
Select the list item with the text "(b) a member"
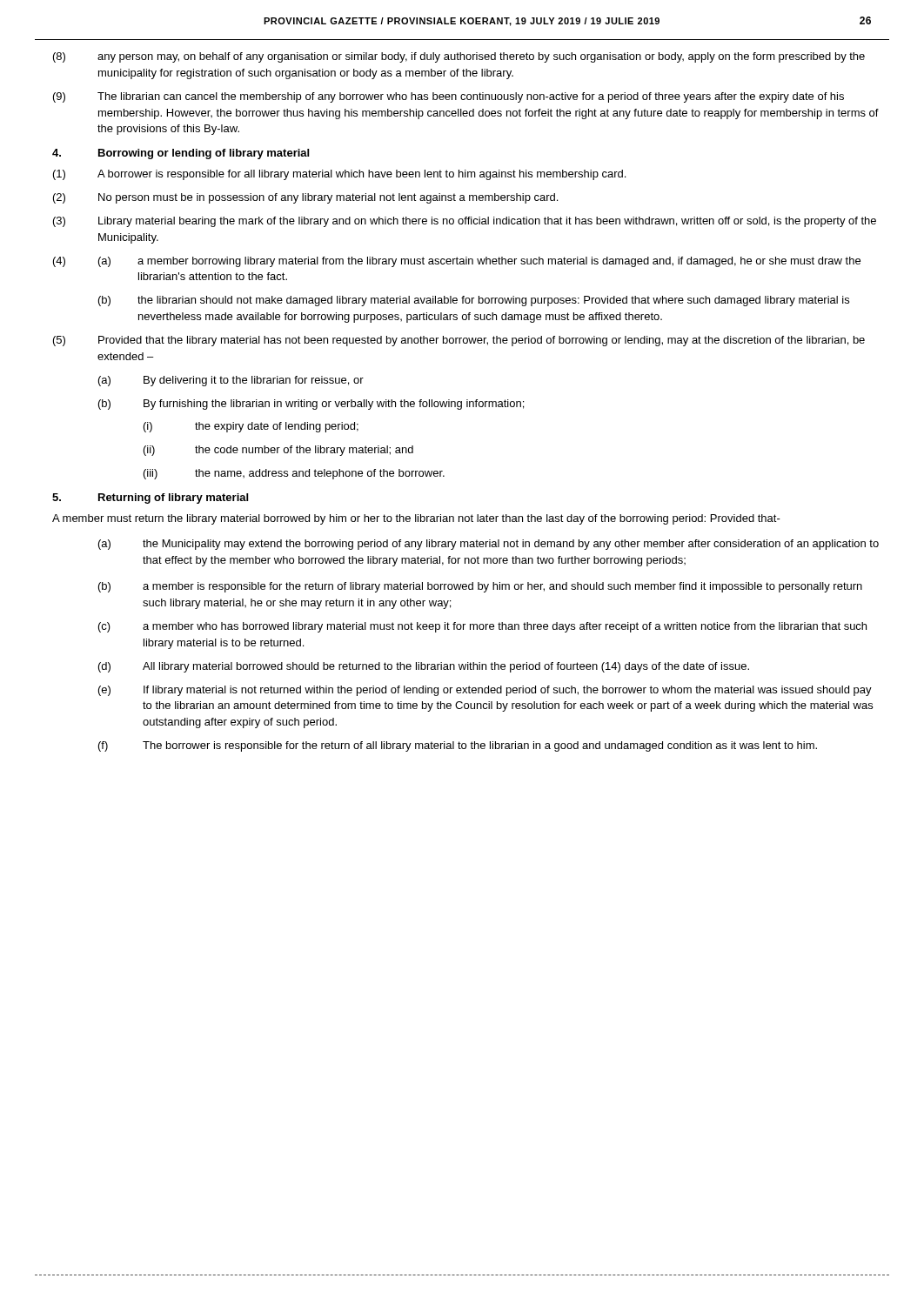point(489,595)
